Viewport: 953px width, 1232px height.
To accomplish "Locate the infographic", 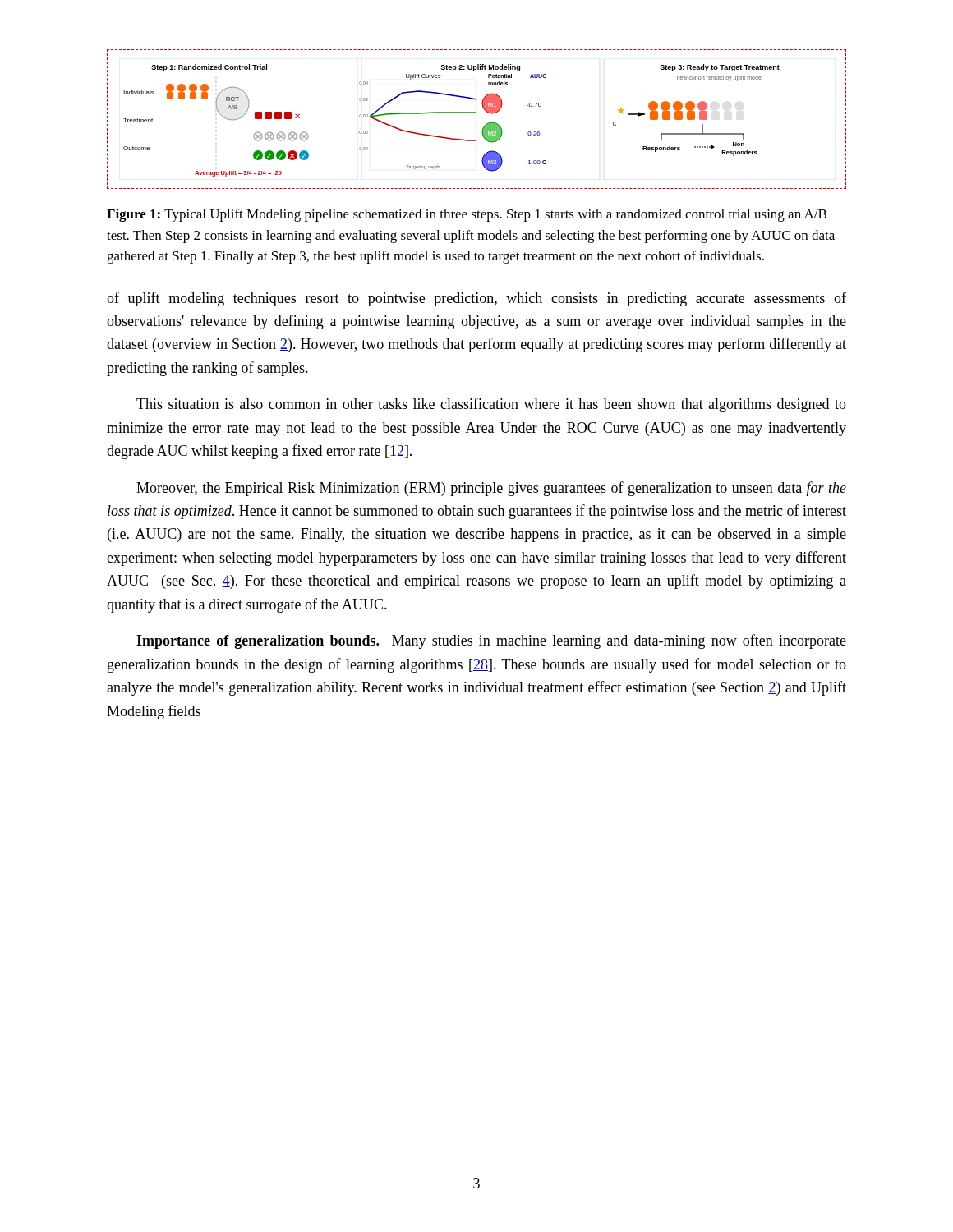I will 476,119.
